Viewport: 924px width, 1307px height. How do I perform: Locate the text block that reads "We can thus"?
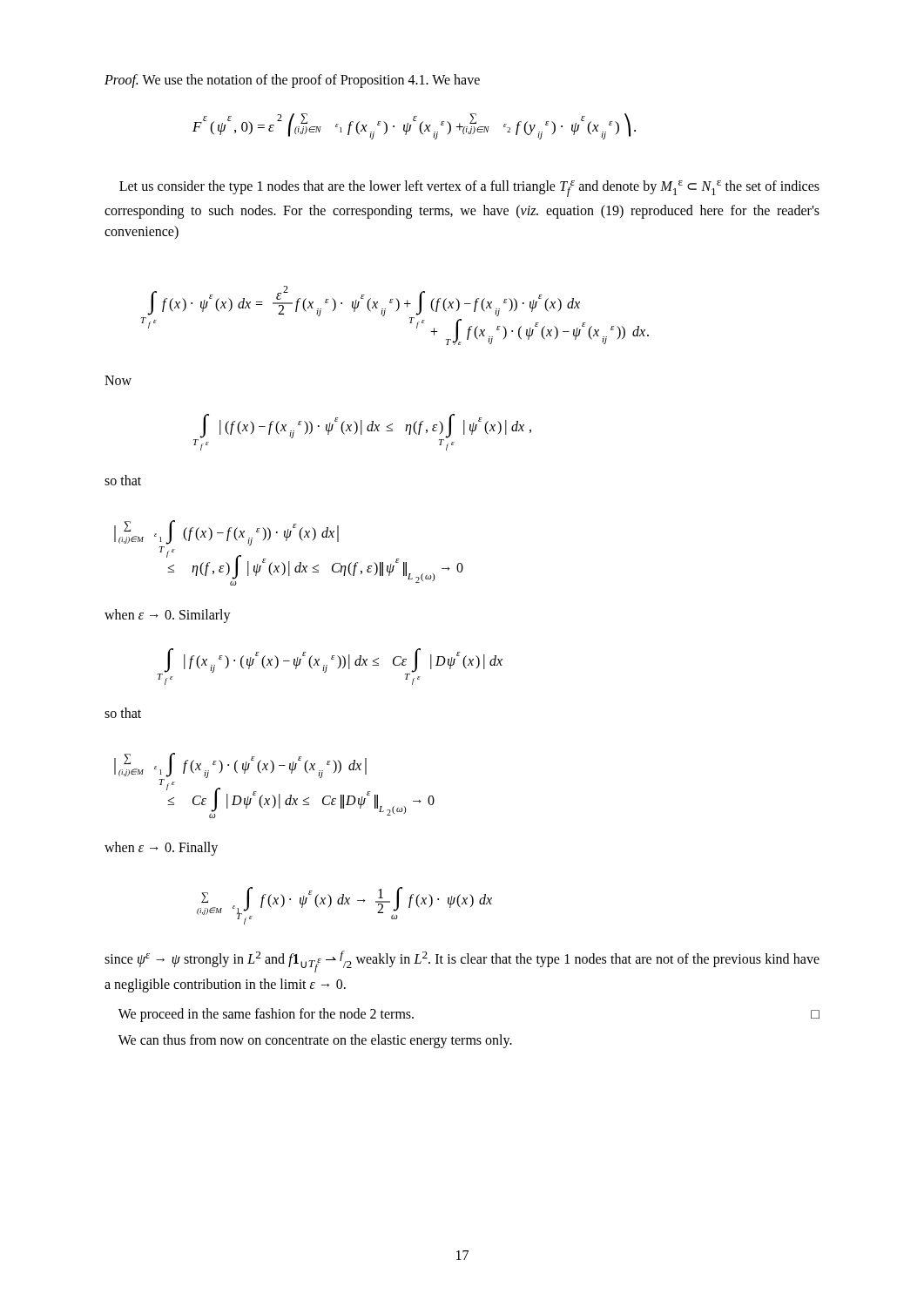[309, 1040]
